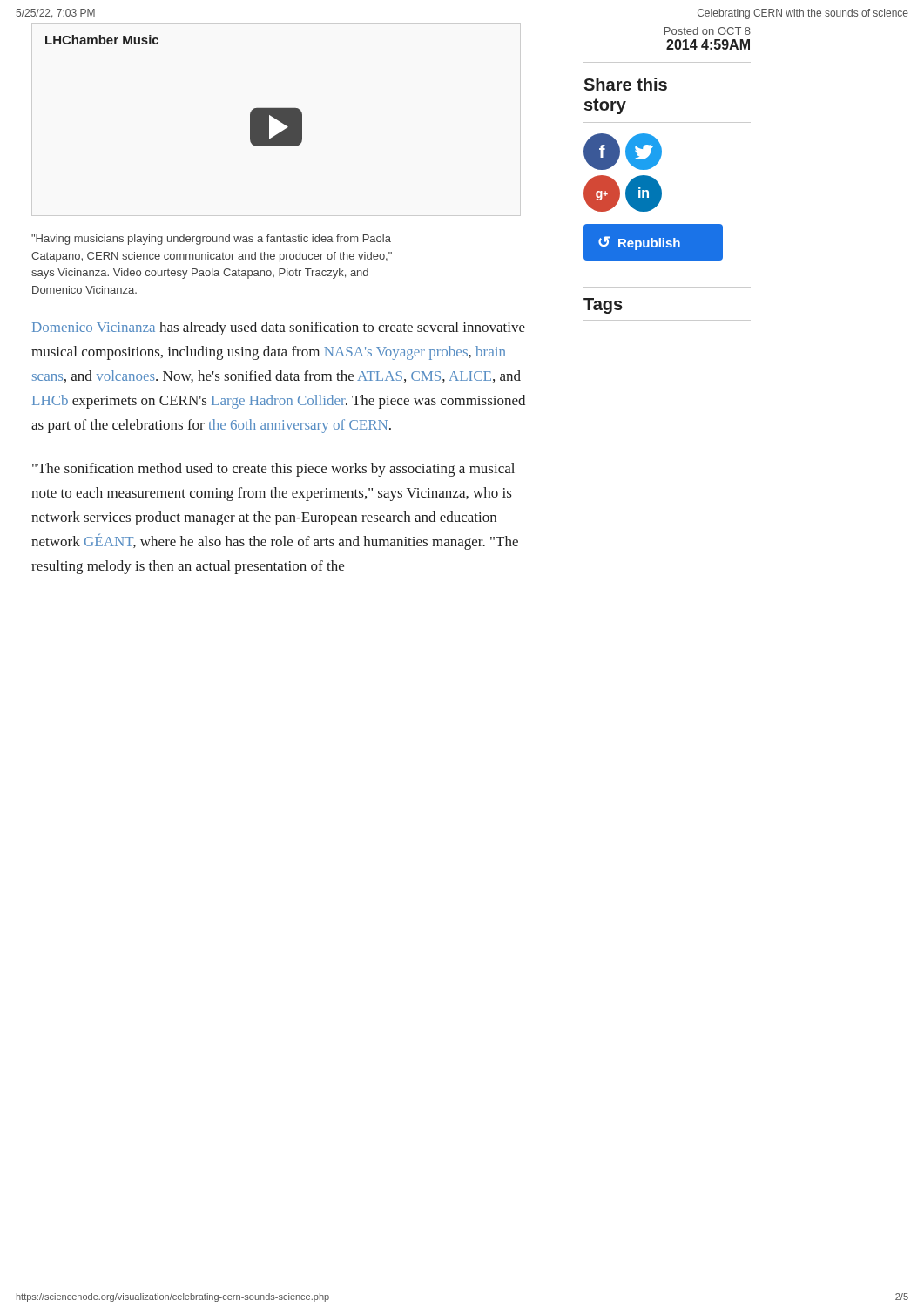
Task: Navigate to the block starting "Posted on OCT 8 2014 4:59AM"
Action: tap(707, 38)
